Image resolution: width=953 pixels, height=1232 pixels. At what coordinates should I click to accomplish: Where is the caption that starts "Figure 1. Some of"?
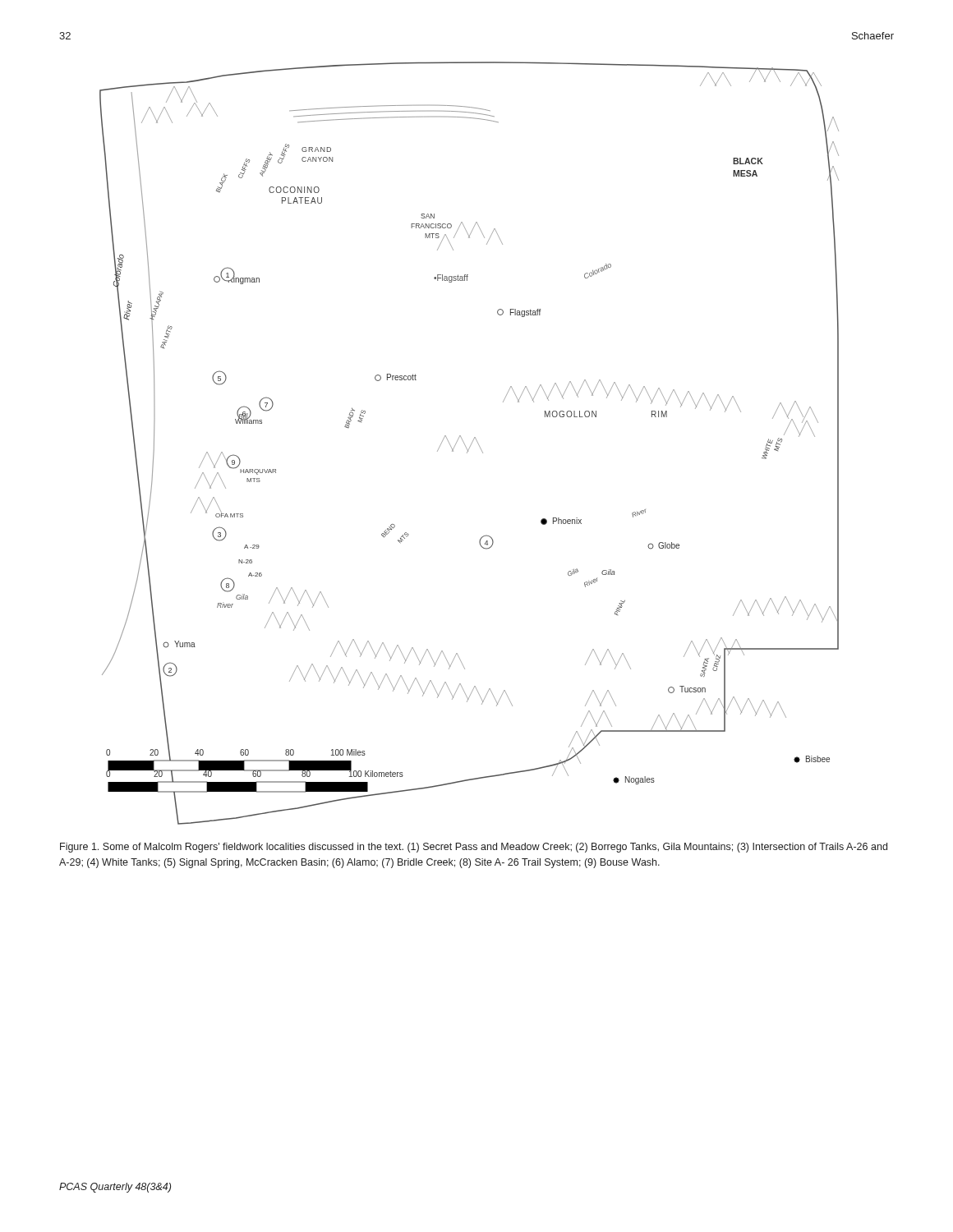click(x=474, y=855)
